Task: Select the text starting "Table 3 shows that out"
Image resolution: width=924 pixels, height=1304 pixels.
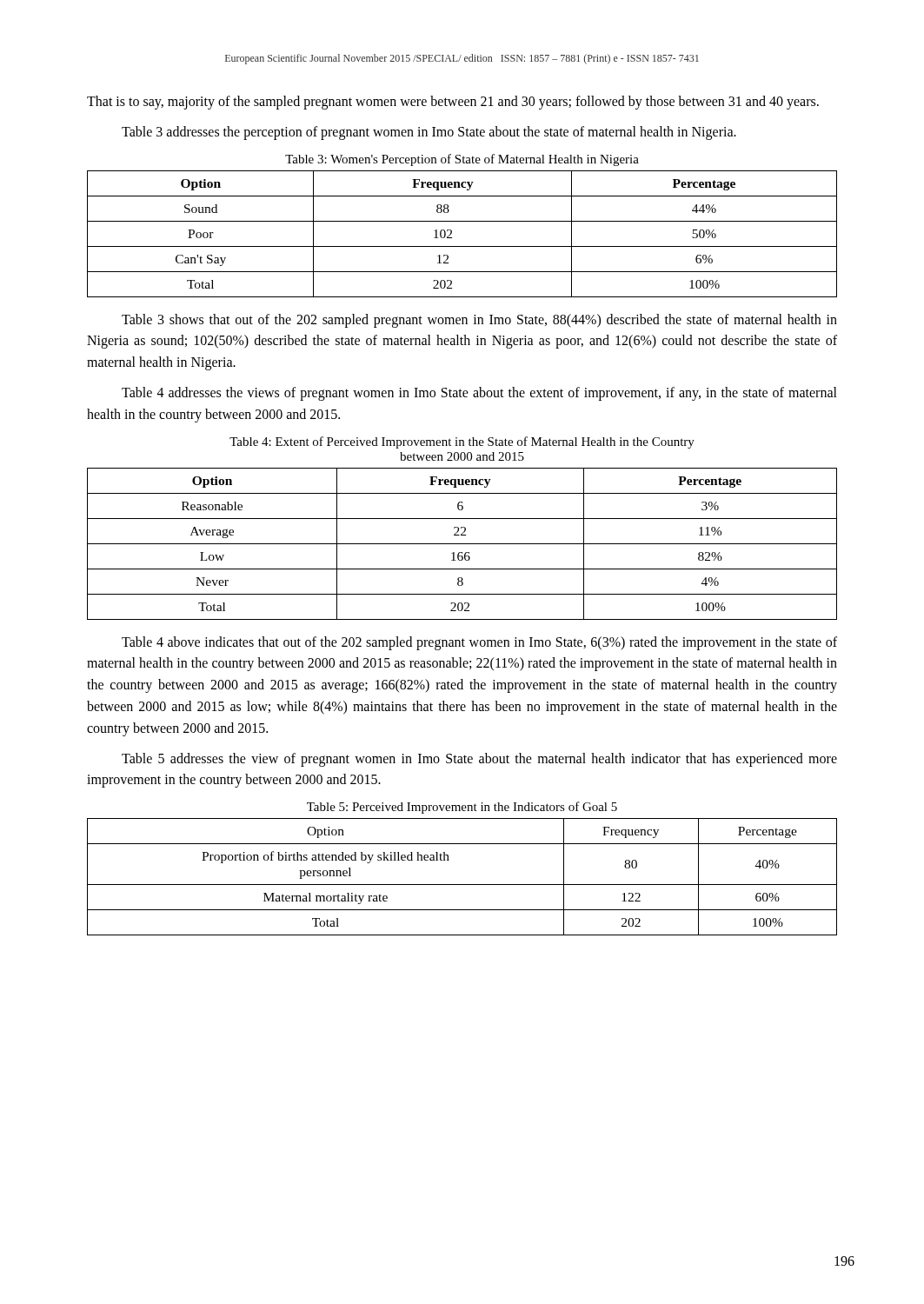Action: point(462,341)
